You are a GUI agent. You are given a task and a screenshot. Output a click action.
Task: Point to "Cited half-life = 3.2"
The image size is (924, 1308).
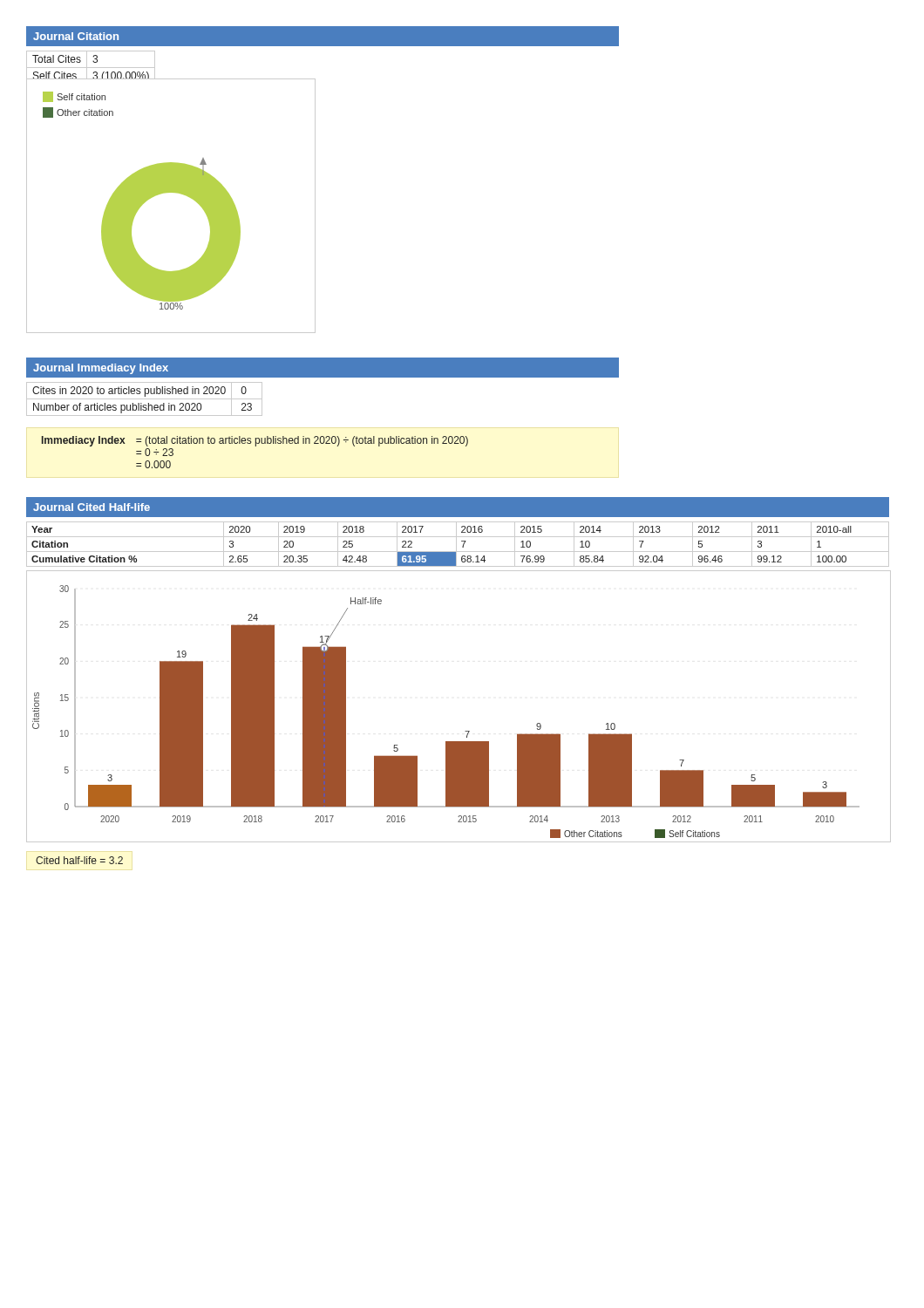[80, 861]
